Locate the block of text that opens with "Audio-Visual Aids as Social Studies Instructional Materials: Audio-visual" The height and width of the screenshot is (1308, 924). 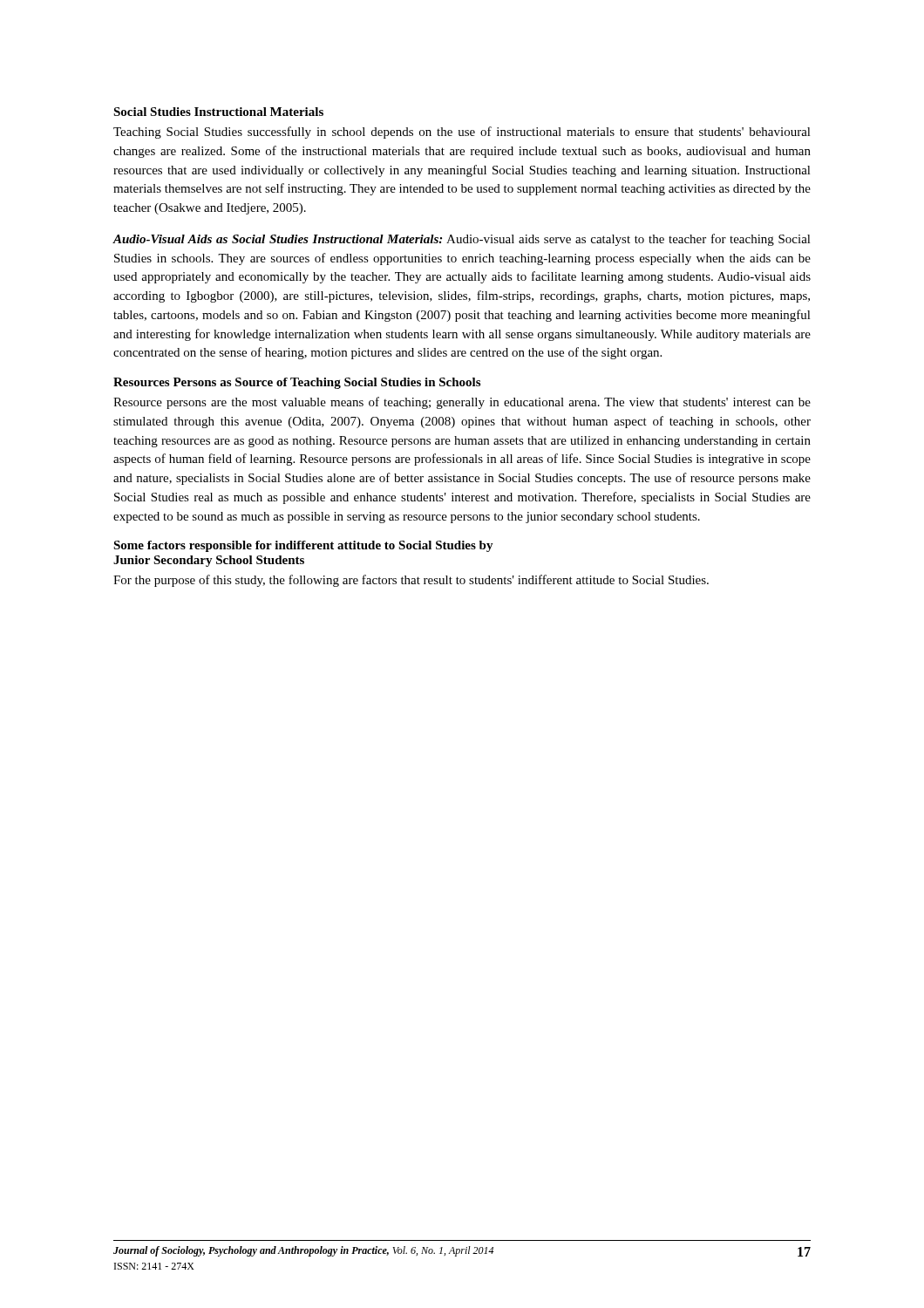[462, 296]
